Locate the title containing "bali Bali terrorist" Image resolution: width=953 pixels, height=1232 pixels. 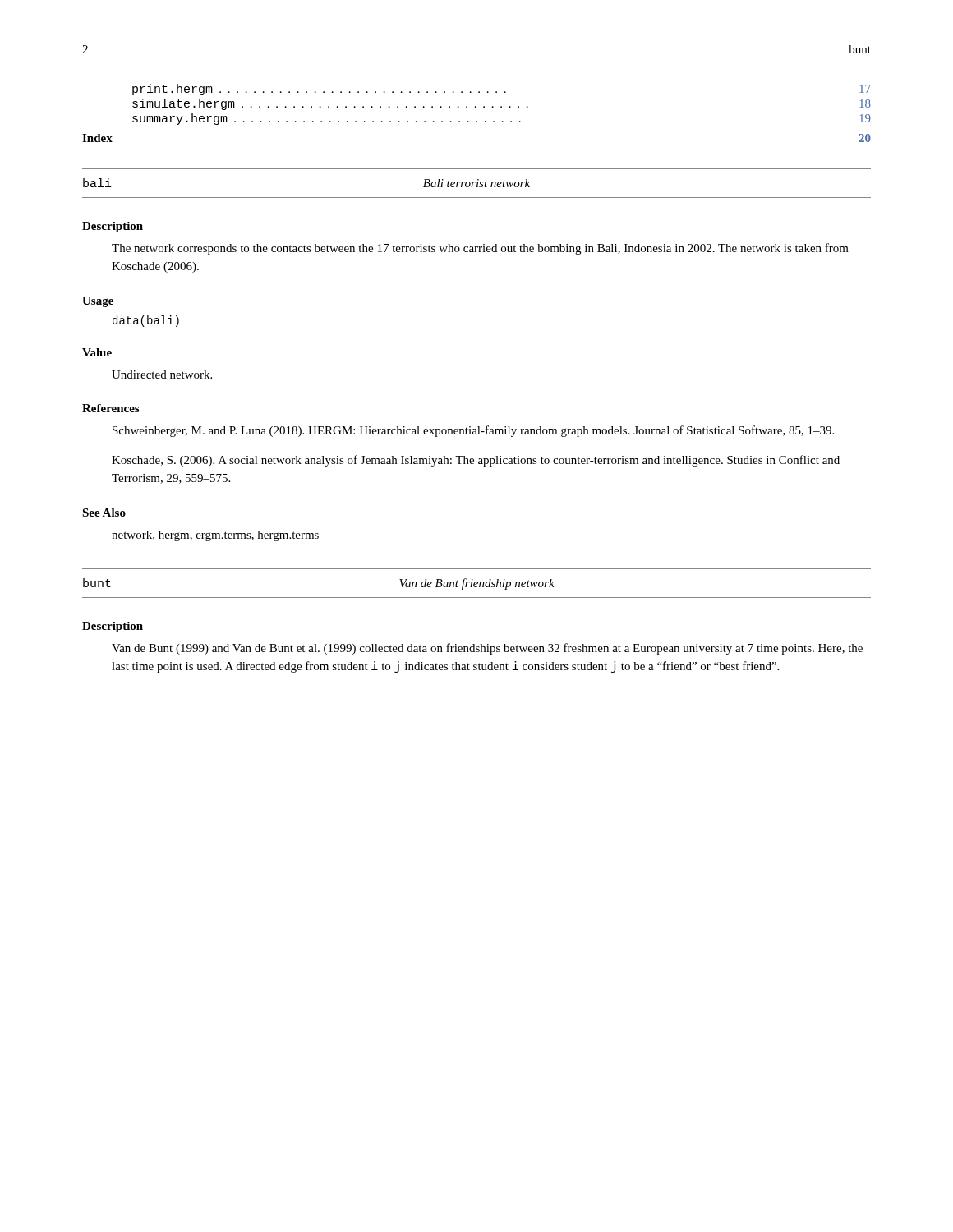click(427, 184)
